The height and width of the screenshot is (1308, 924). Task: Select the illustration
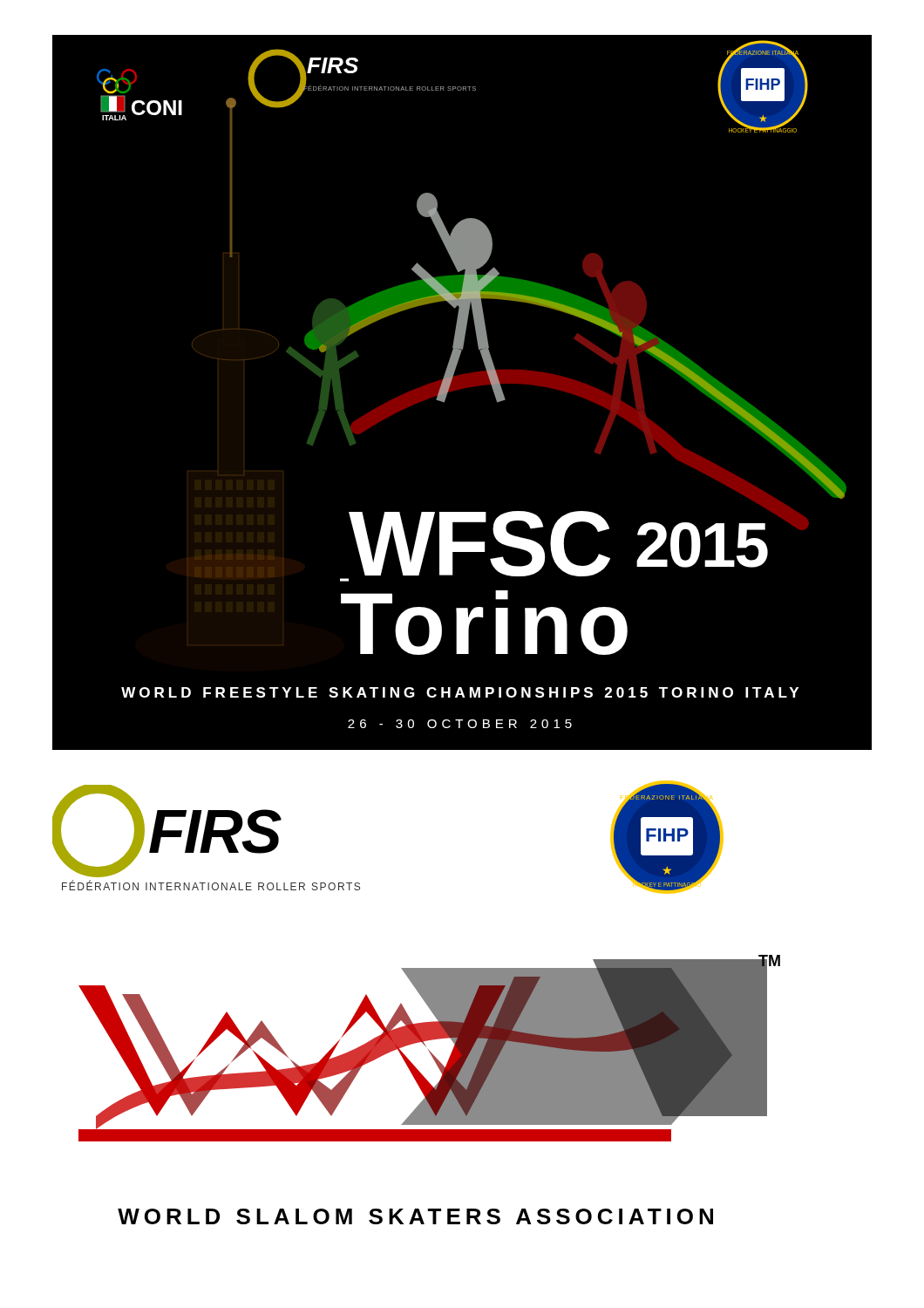click(x=462, y=392)
